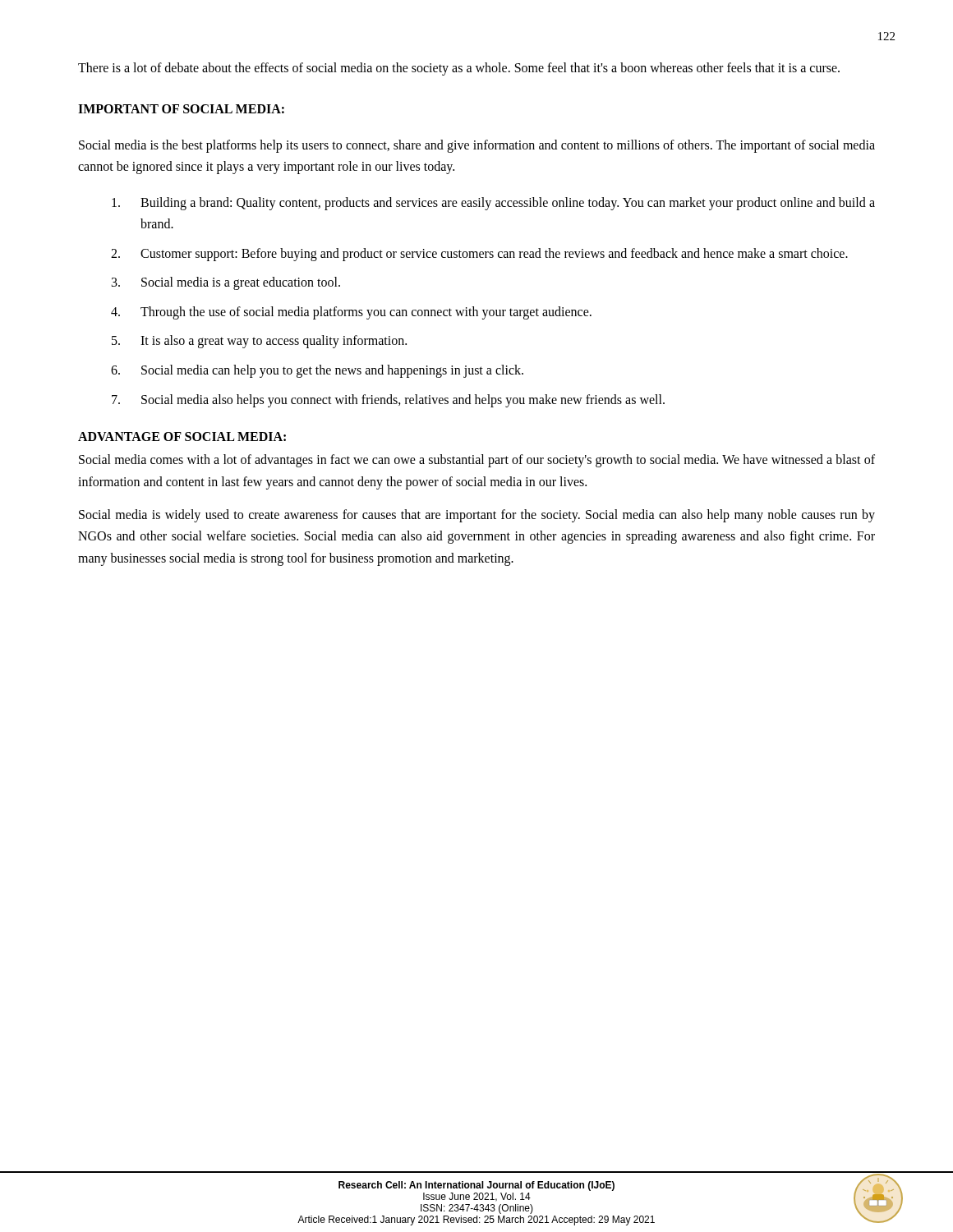
Task: Find the text starting "Building a brand:"
Action: coord(493,214)
